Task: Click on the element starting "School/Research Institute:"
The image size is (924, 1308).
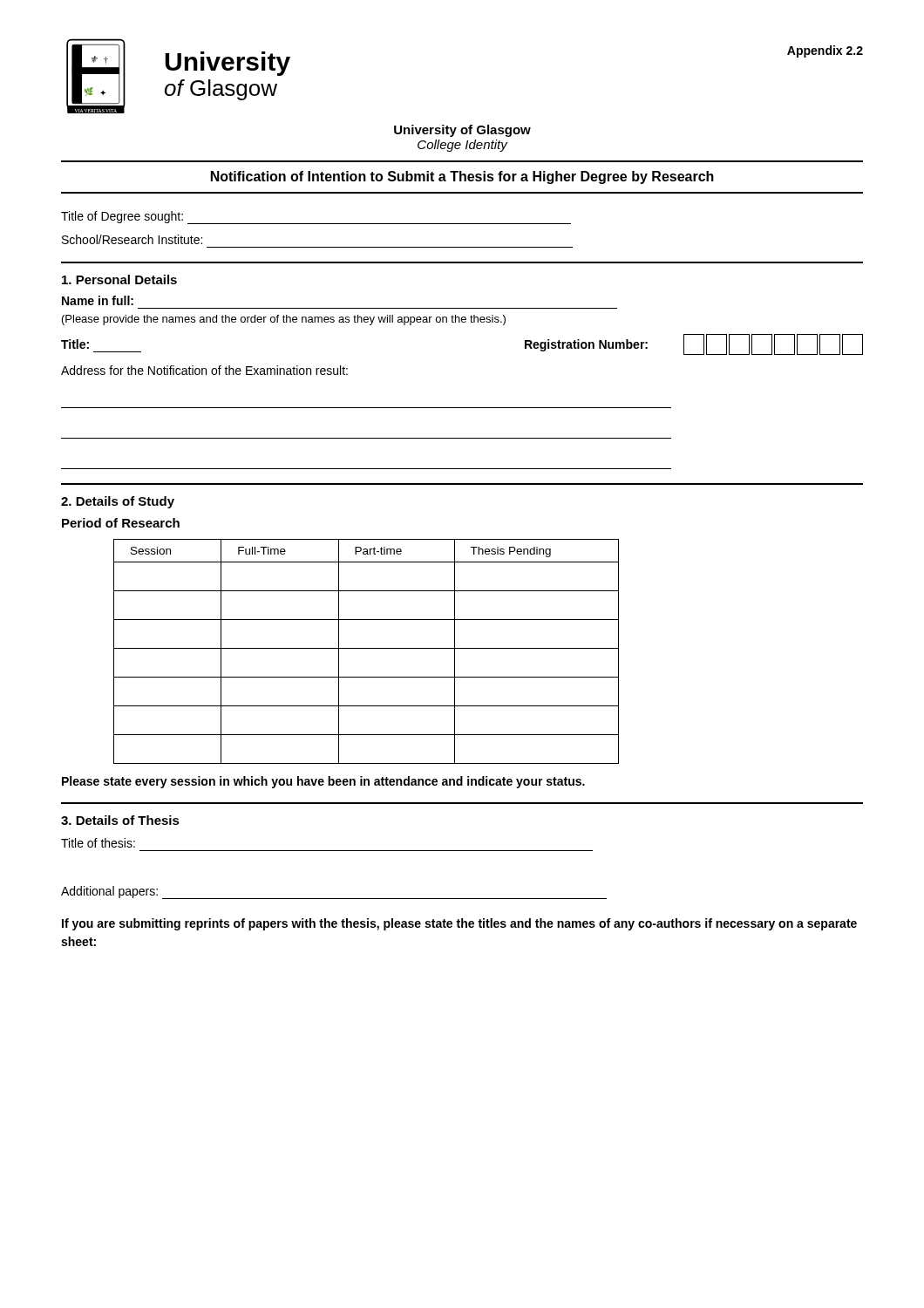Action: pos(317,240)
